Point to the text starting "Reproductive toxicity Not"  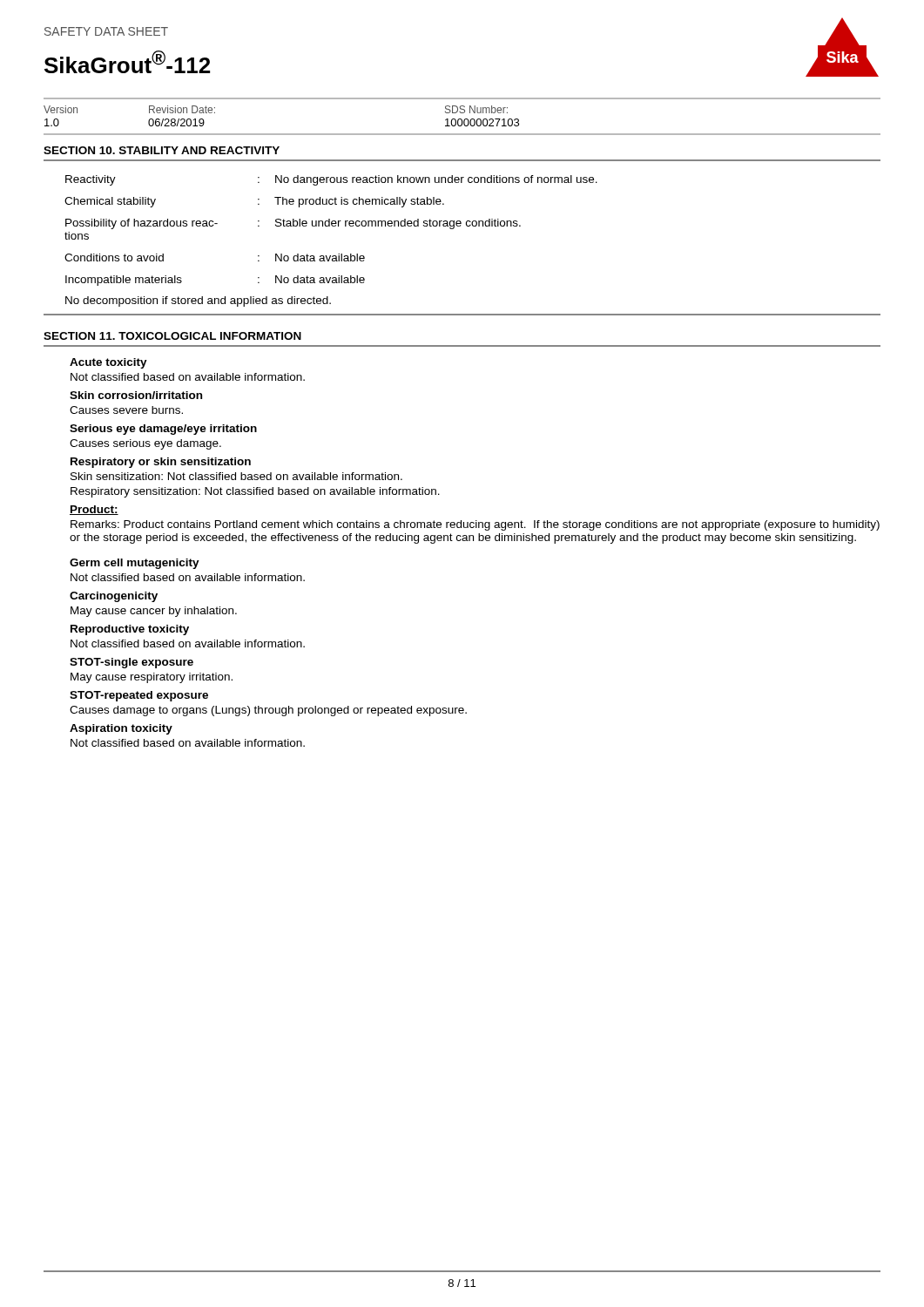click(130, 630)
